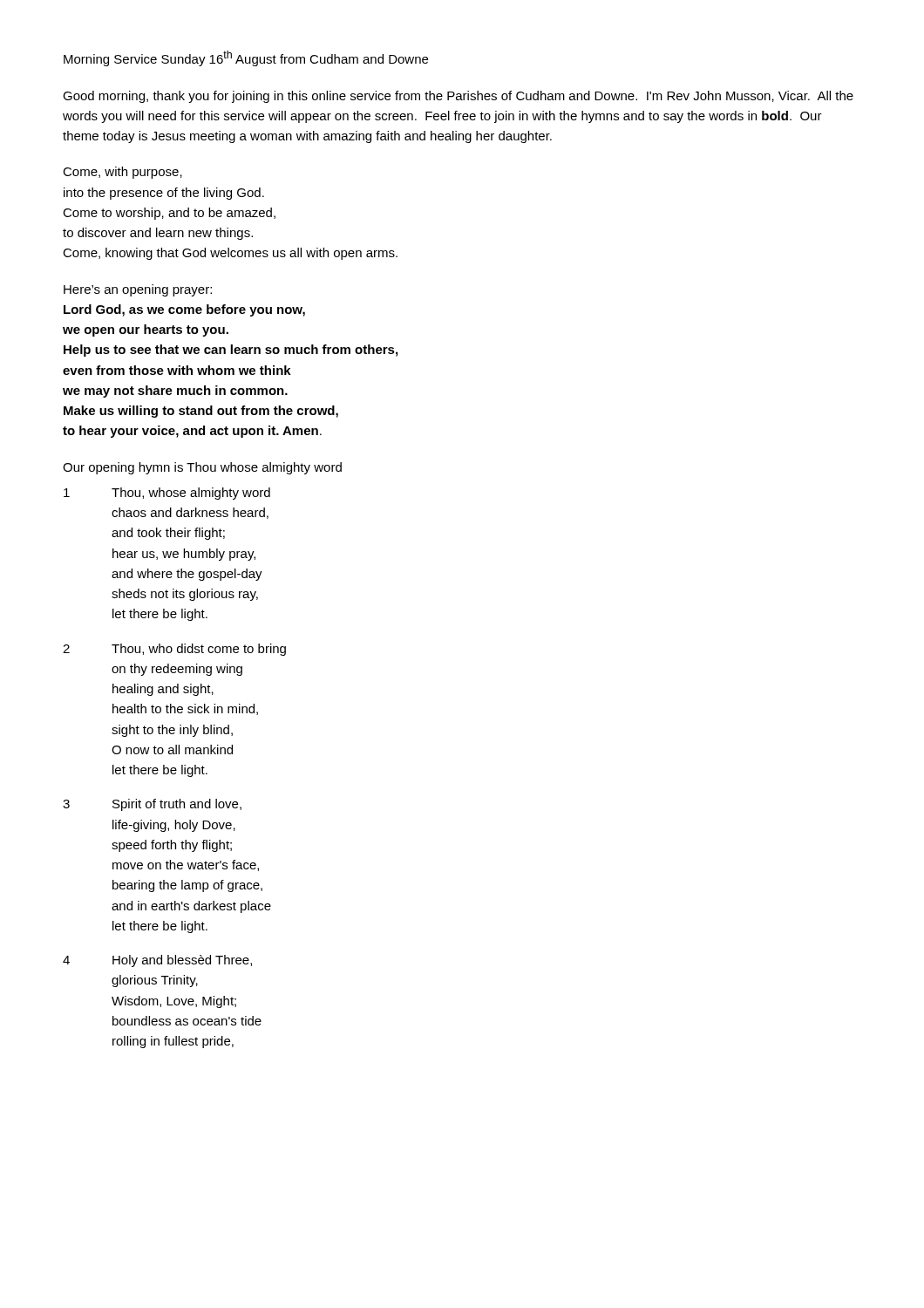The height and width of the screenshot is (1308, 924).
Task: Find the block on this page that starts "1 Thou, whose"
Action: pyautogui.click(x=167, y=494)
